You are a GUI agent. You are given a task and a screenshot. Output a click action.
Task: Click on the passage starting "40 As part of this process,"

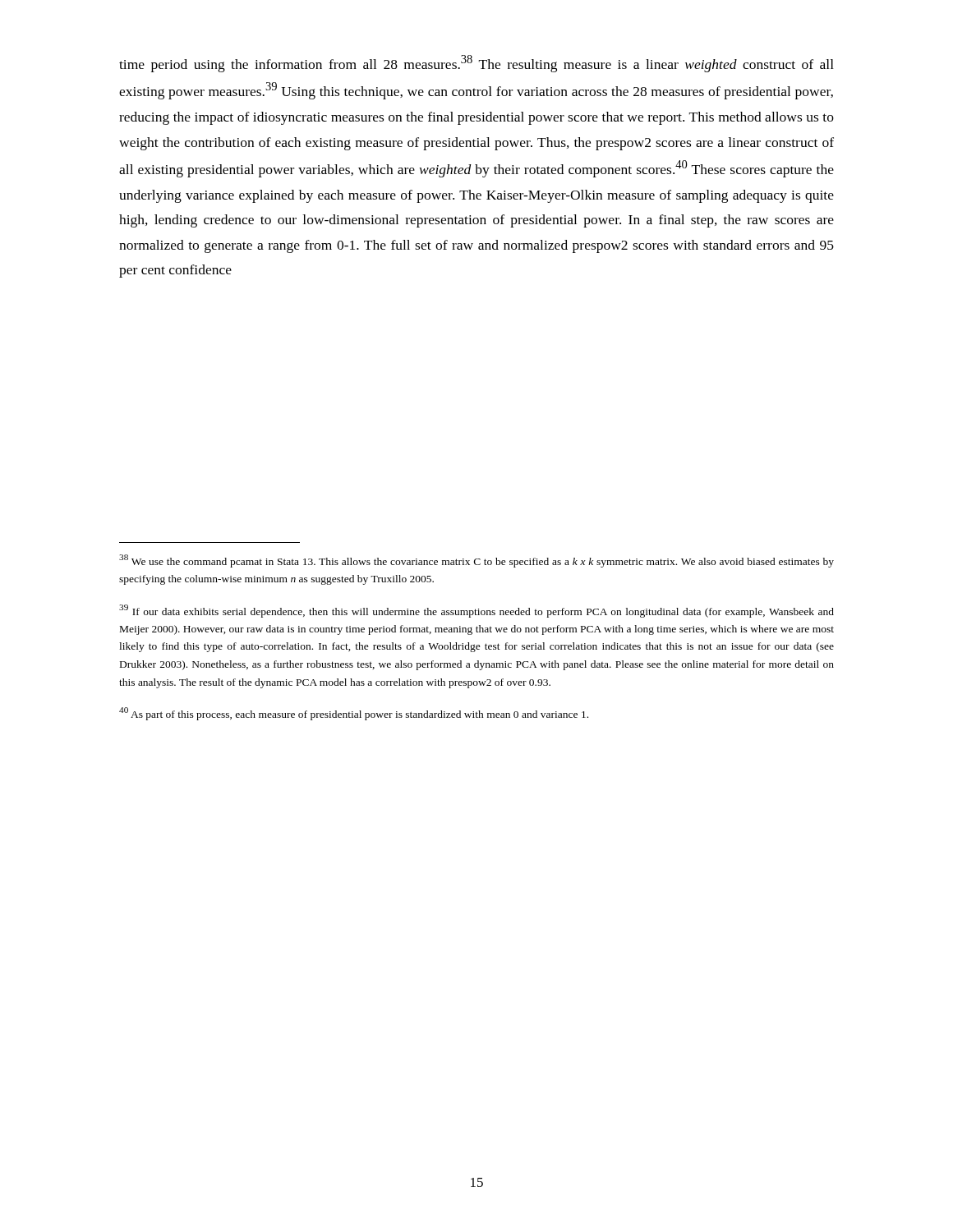(x=476, y=713)
